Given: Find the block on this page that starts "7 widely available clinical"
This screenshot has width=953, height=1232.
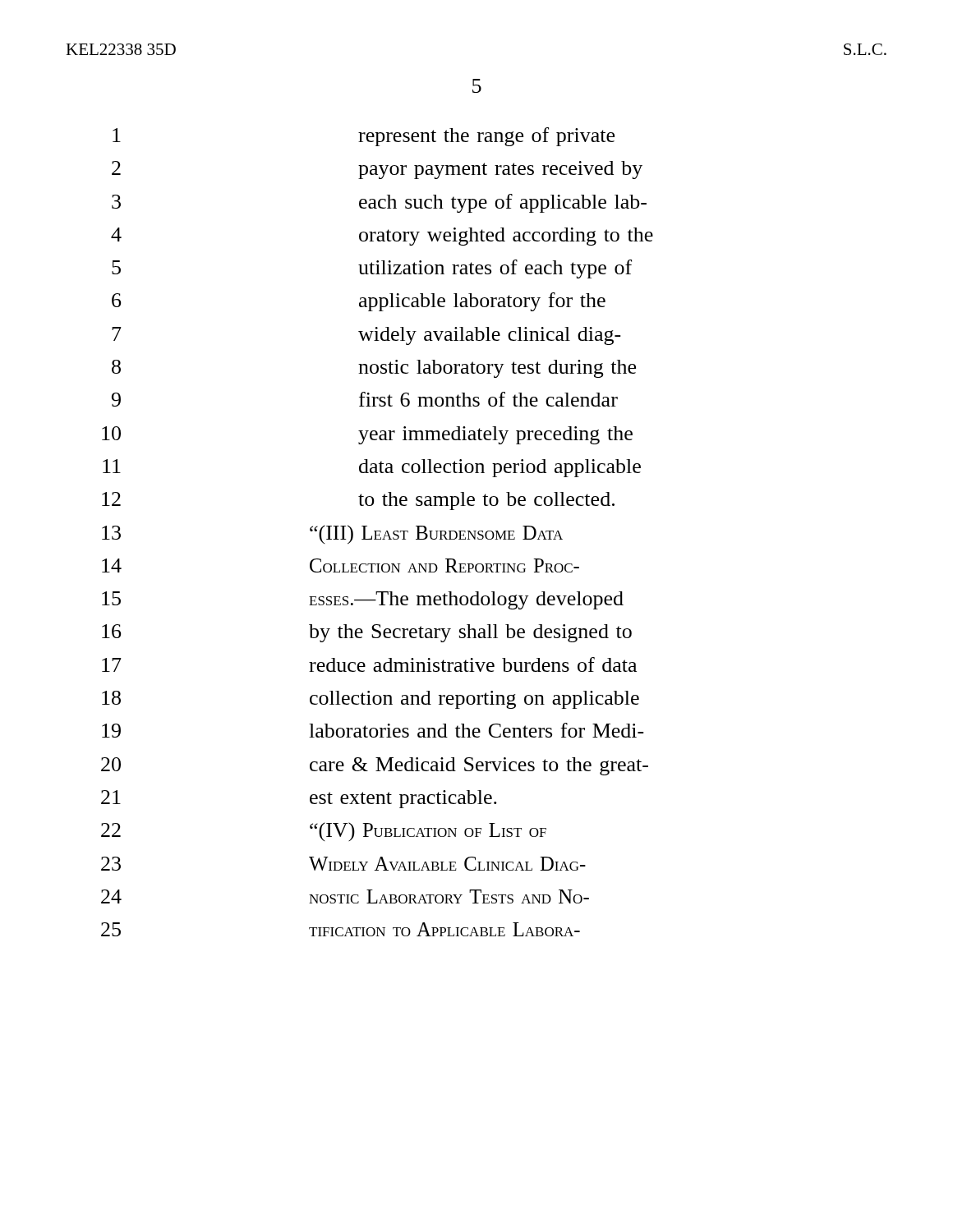Looking at the screenshot, I should (476, 334).
